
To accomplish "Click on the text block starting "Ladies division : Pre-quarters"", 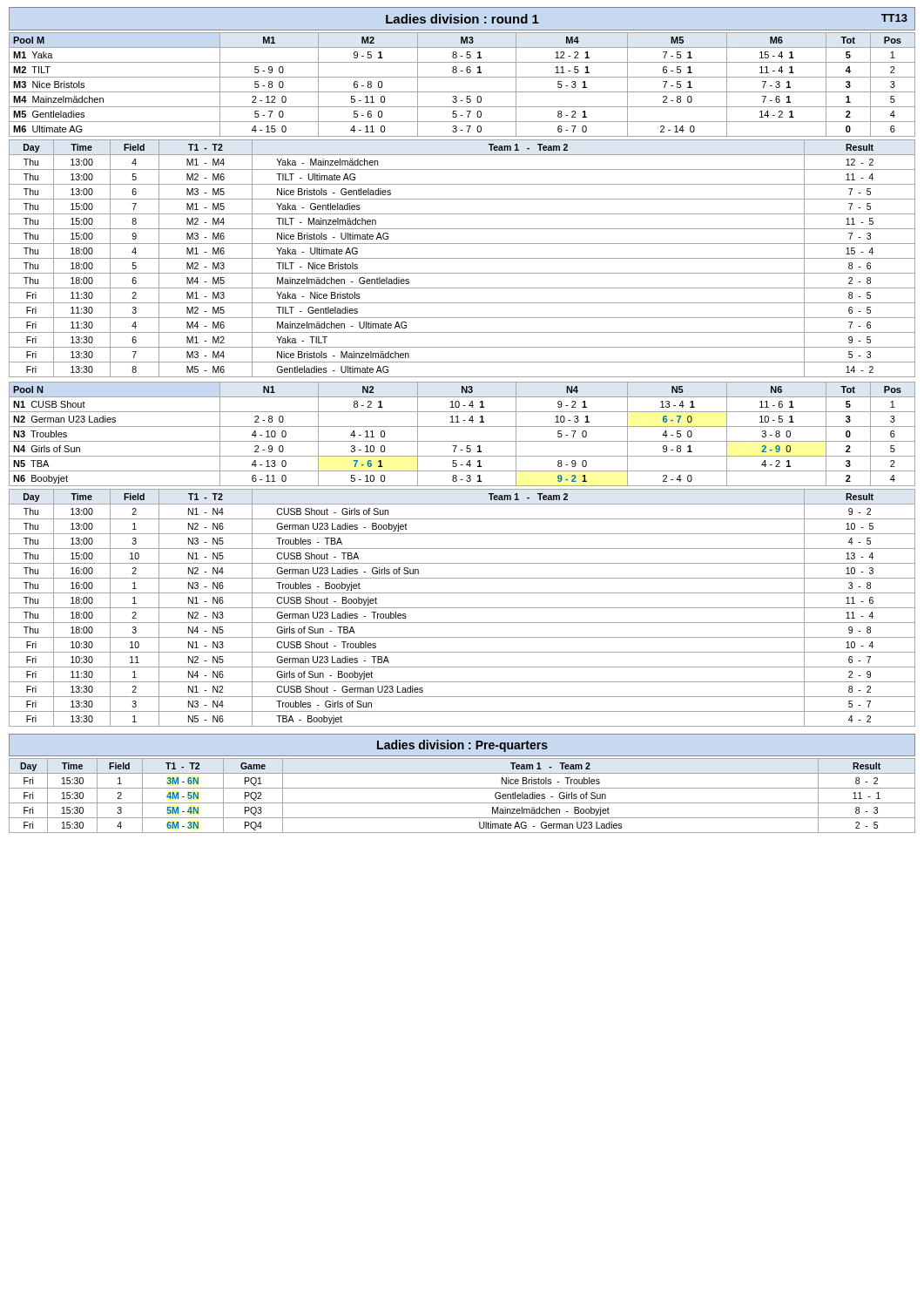I will [x=462, y=745].
